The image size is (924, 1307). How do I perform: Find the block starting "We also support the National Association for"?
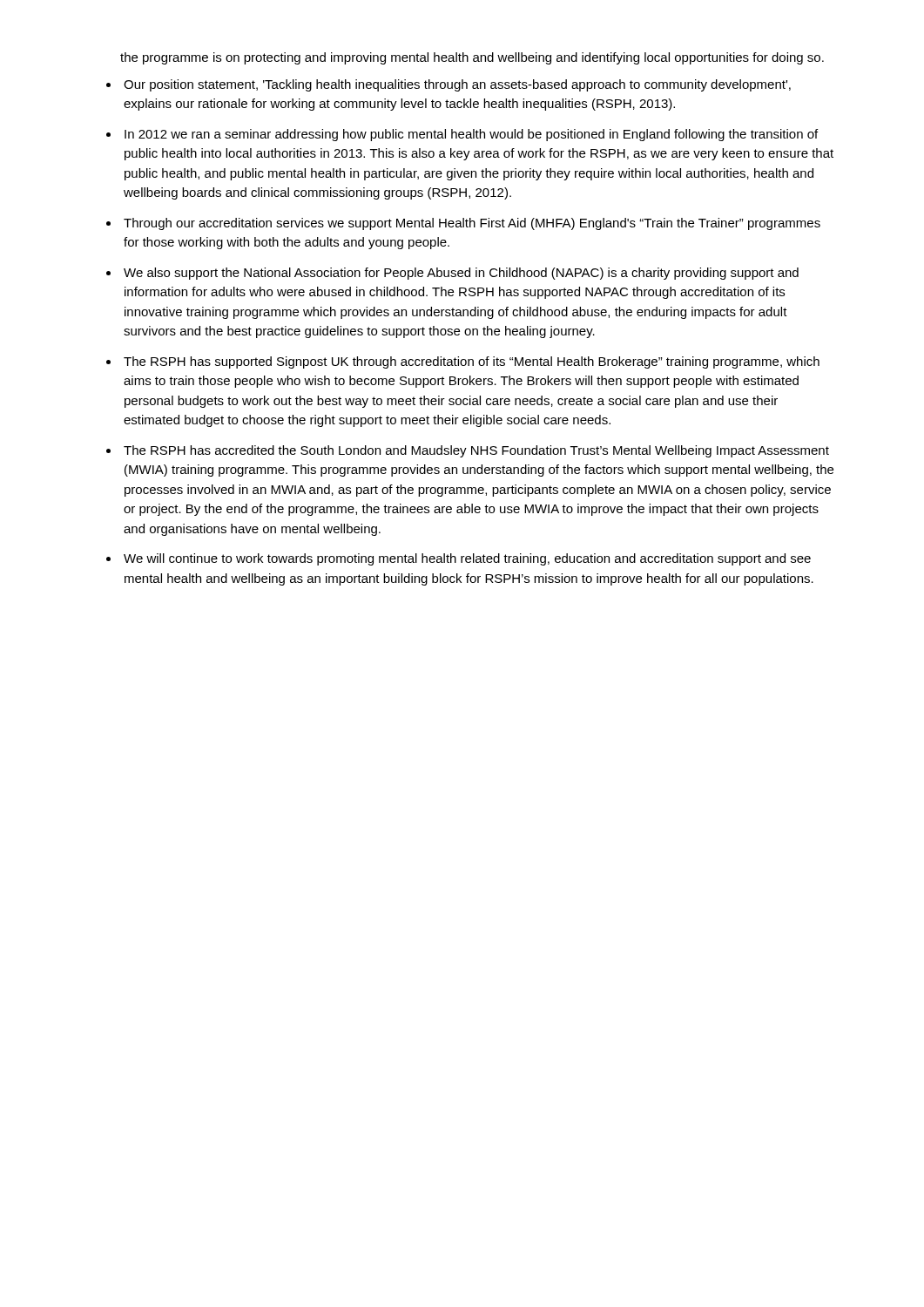pyautogui.click(x=461, y=301)
